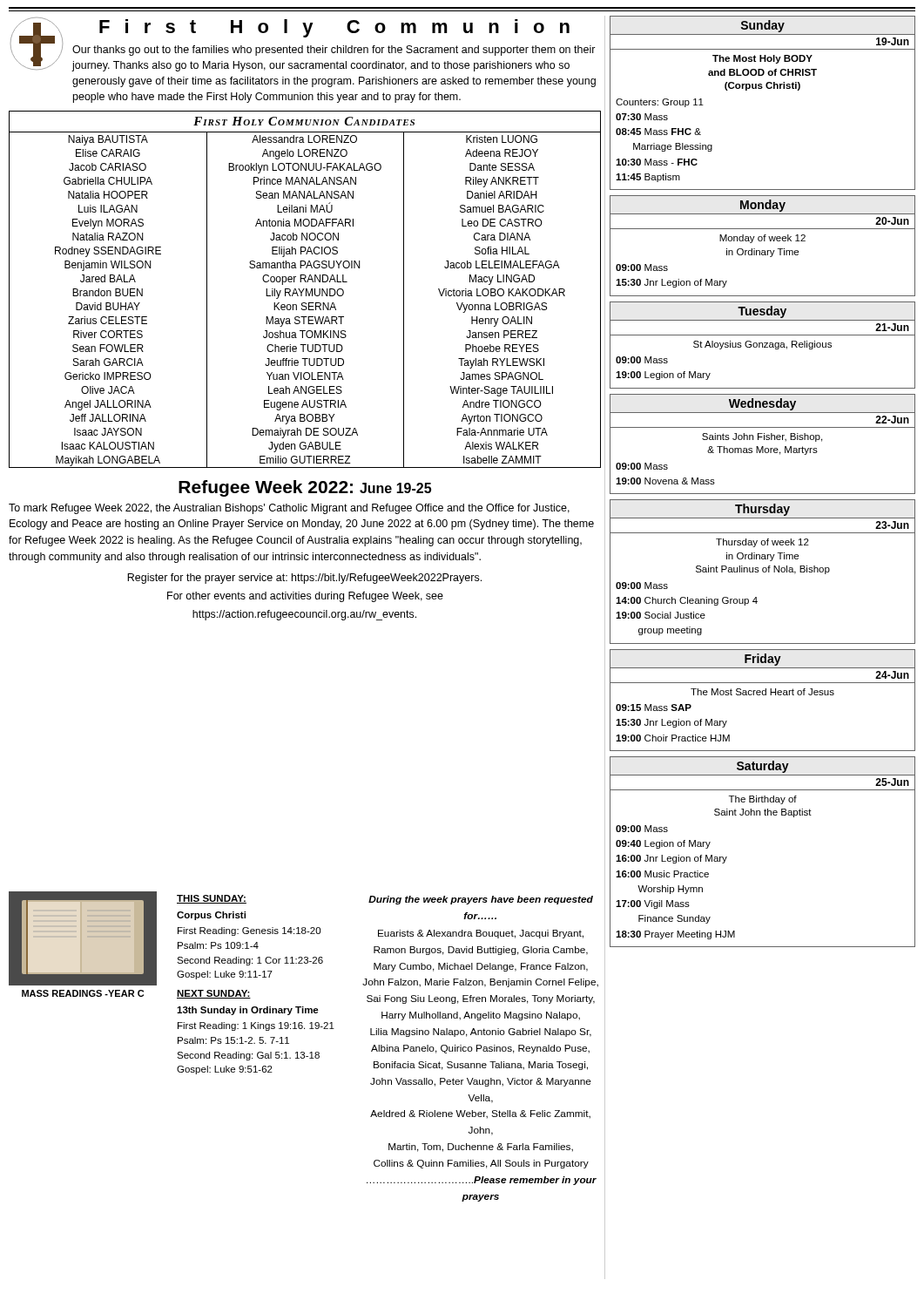Locate the block of text that opens with "Our thanks go"
The width and height of the screenshot is (924, 1307).
(x=334, y=73)
